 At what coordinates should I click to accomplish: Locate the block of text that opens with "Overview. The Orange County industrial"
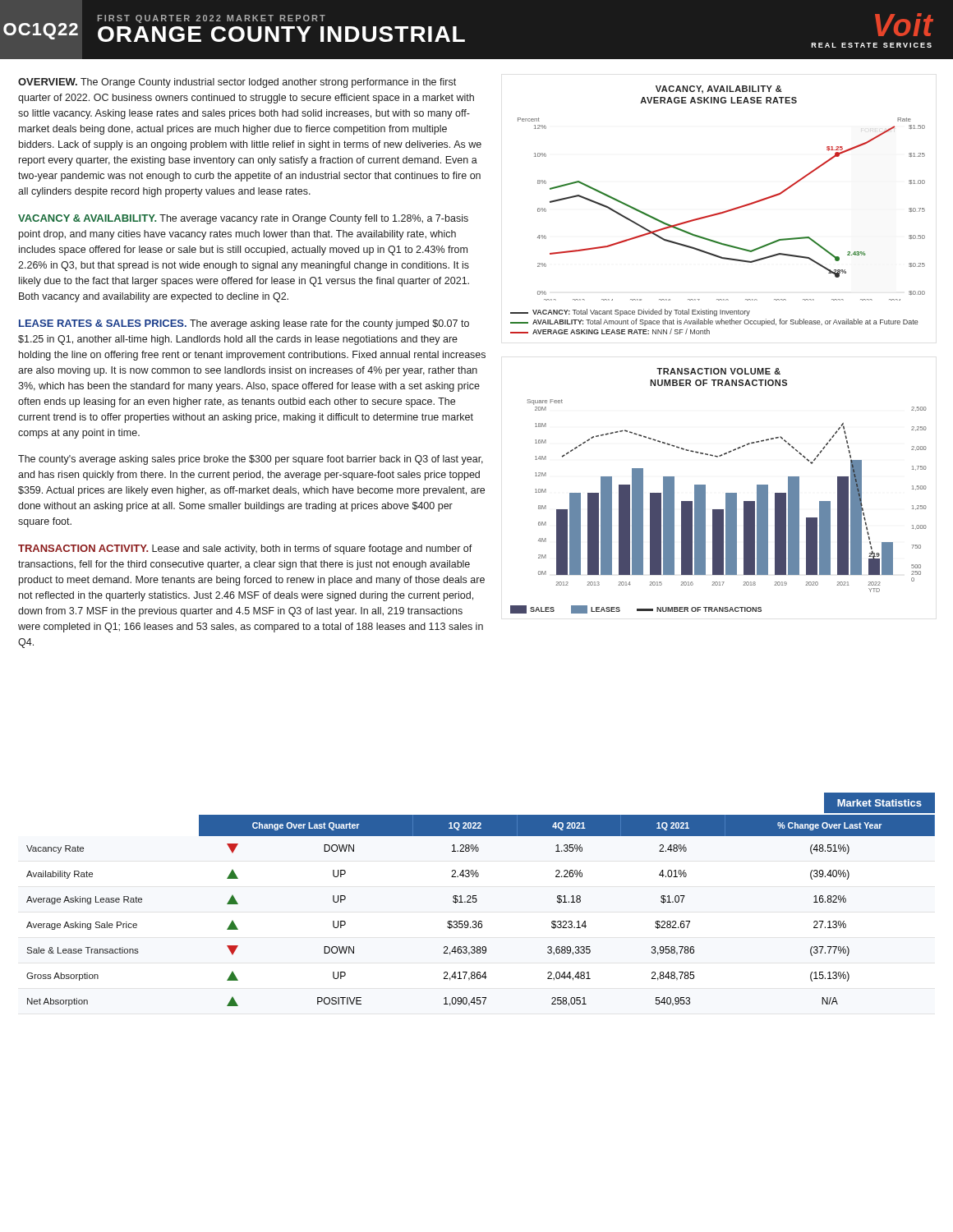[x=250, y=136]
